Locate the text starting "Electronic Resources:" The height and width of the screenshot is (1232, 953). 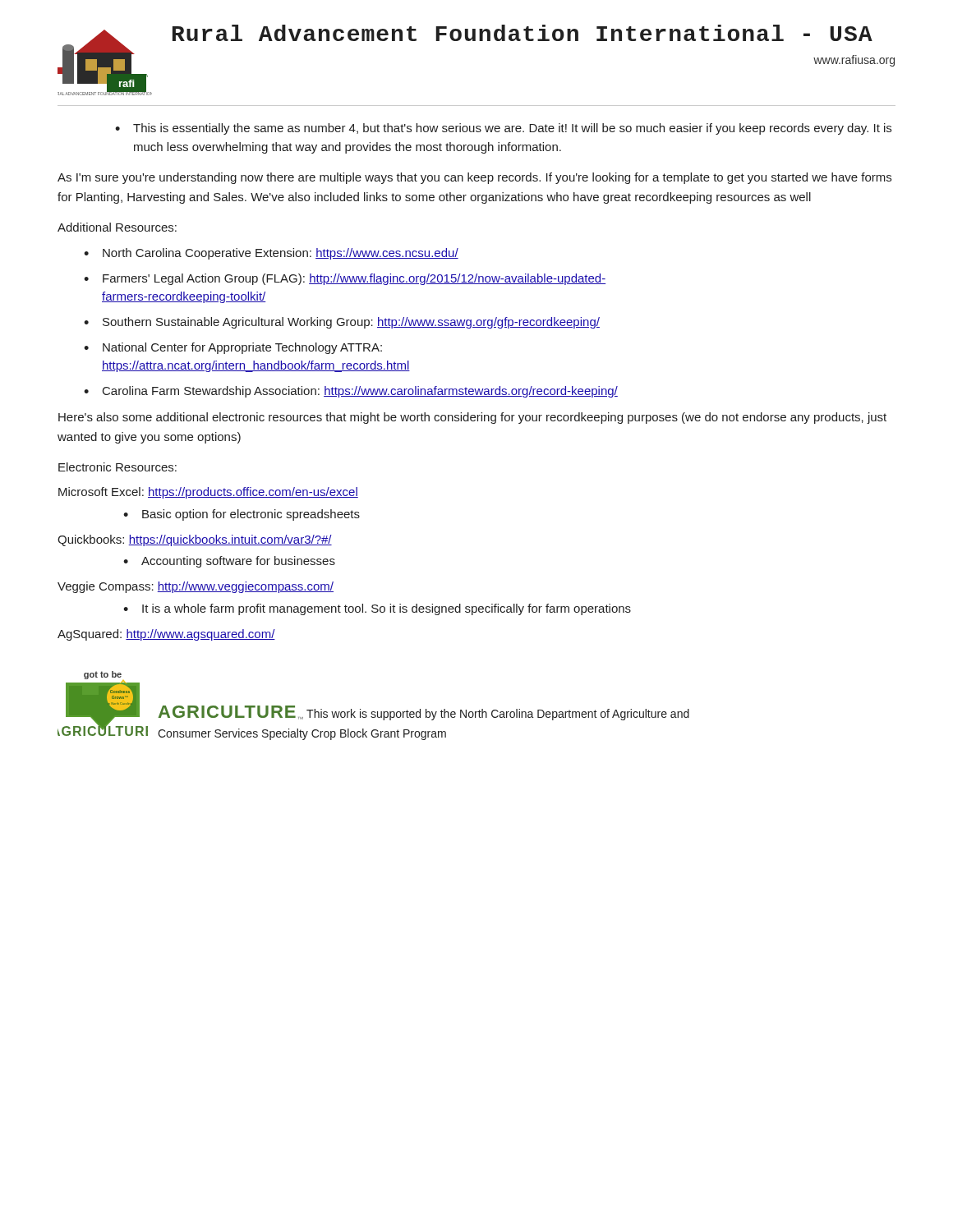(x=117, y=466)
